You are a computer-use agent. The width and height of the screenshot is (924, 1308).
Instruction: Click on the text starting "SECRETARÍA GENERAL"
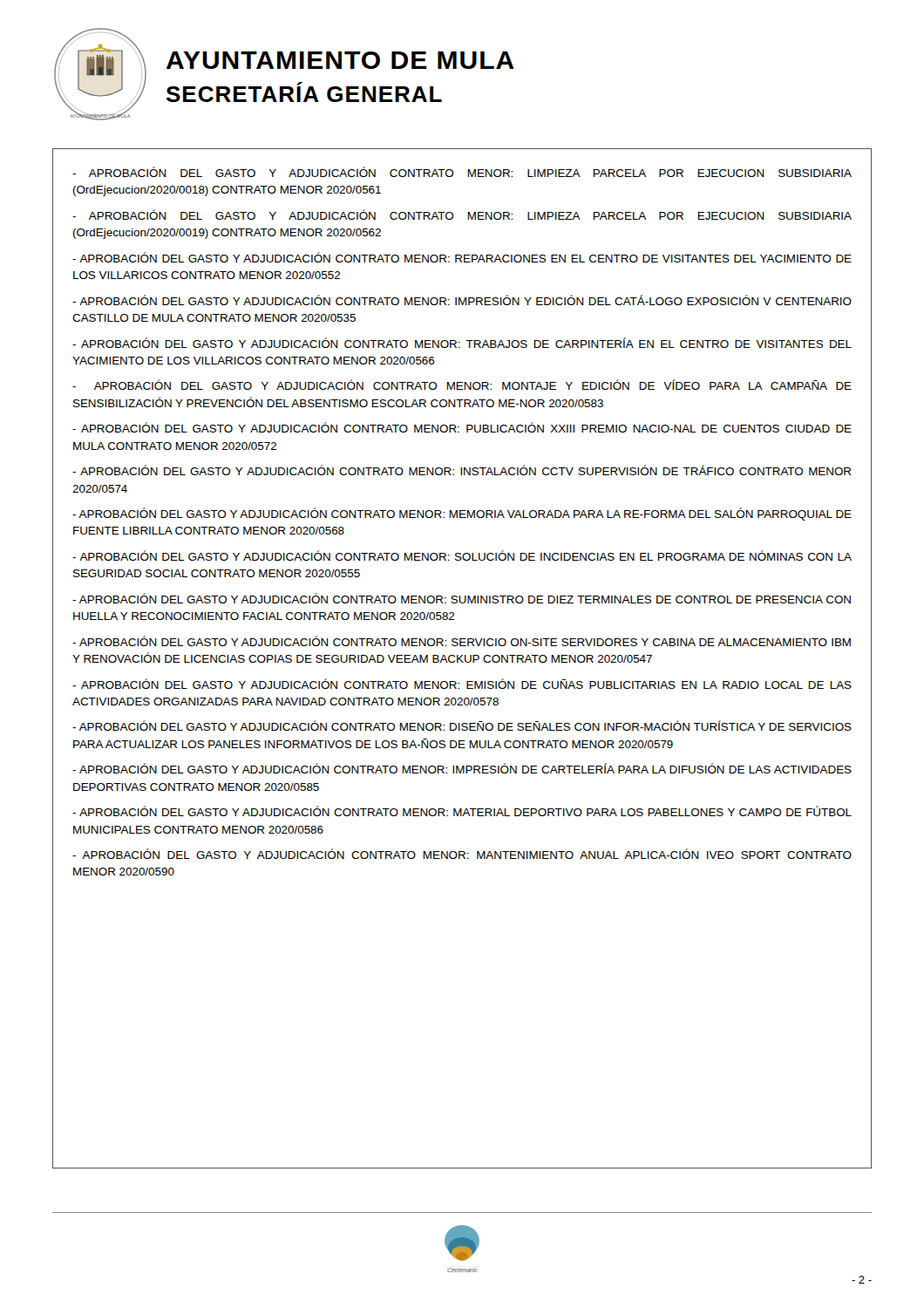tap(304, 94)
